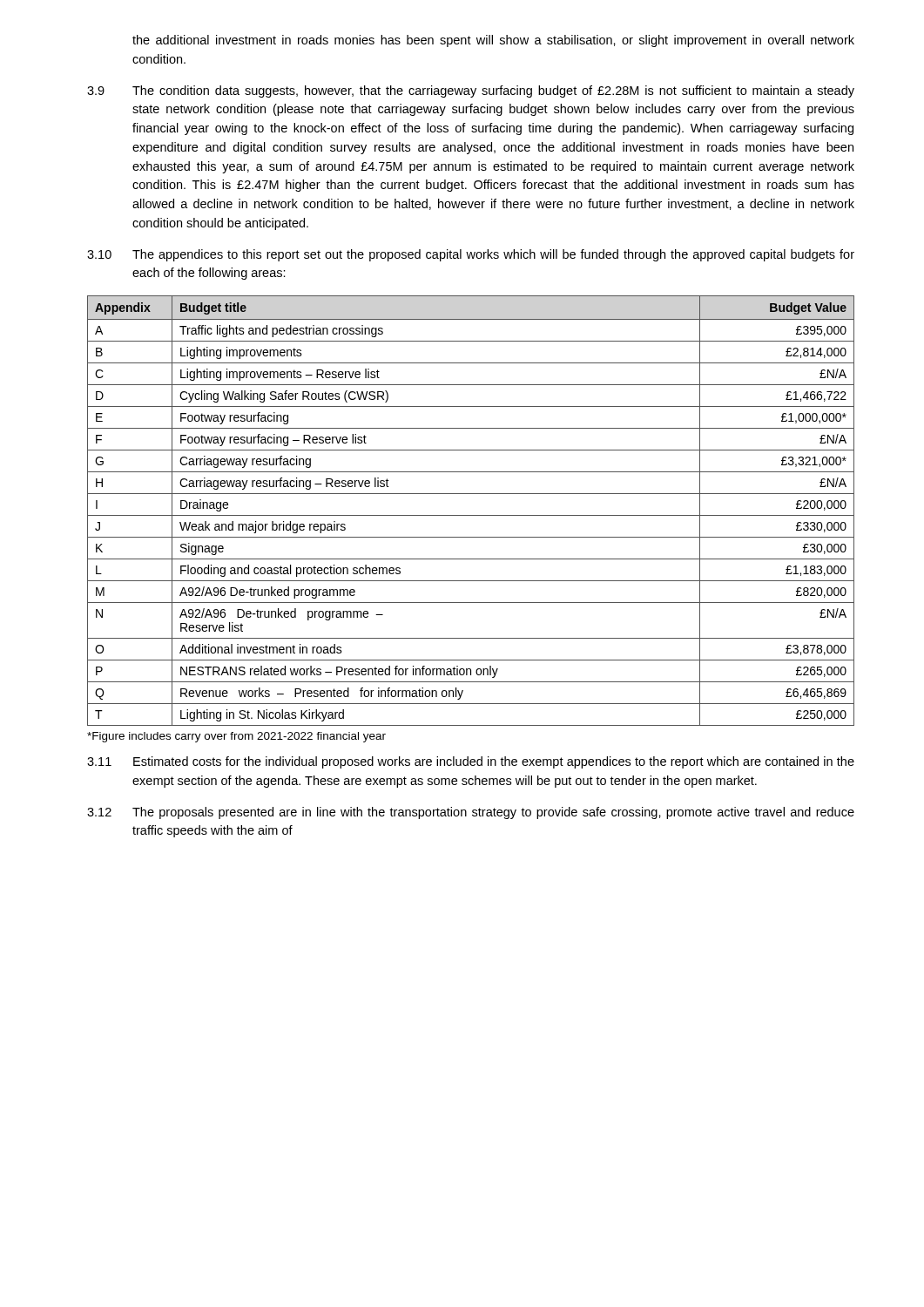The width and height of the screenshot is (924, 1307).
Task: Locate the table
Action: 471,511
